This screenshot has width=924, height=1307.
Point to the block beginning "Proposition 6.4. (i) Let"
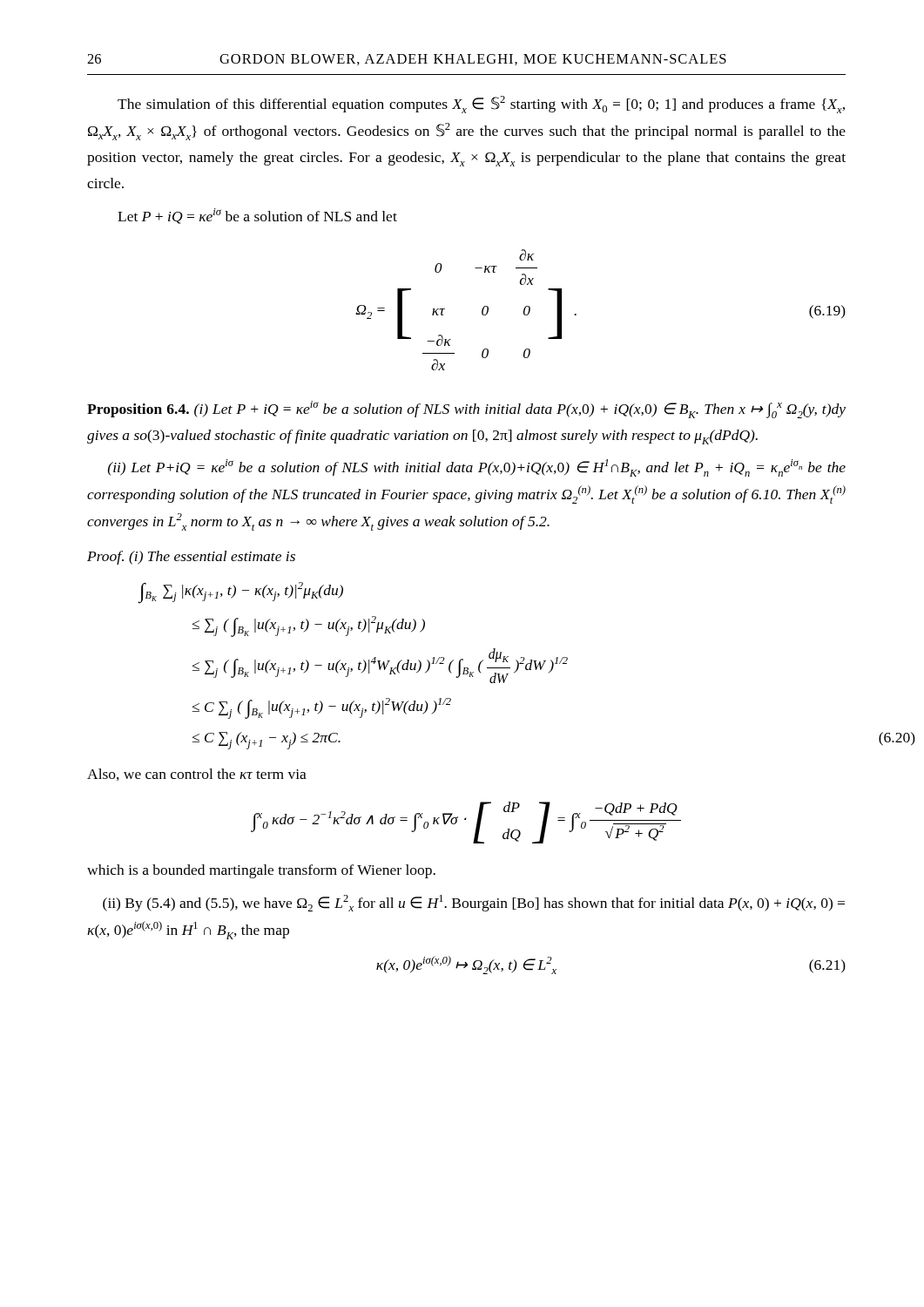[x=466, y=466]
